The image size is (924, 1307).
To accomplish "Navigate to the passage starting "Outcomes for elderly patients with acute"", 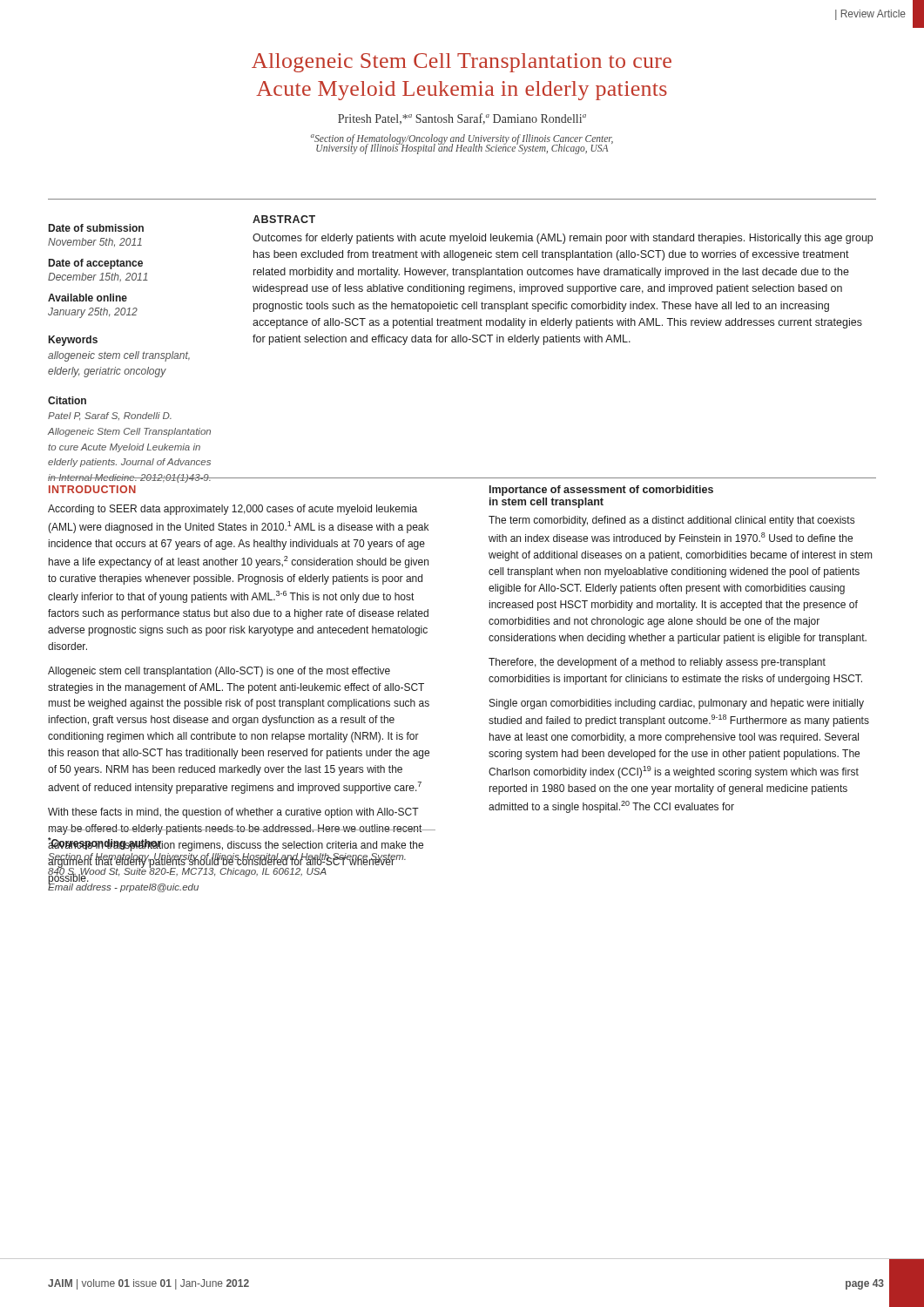I will coord(563,289).
